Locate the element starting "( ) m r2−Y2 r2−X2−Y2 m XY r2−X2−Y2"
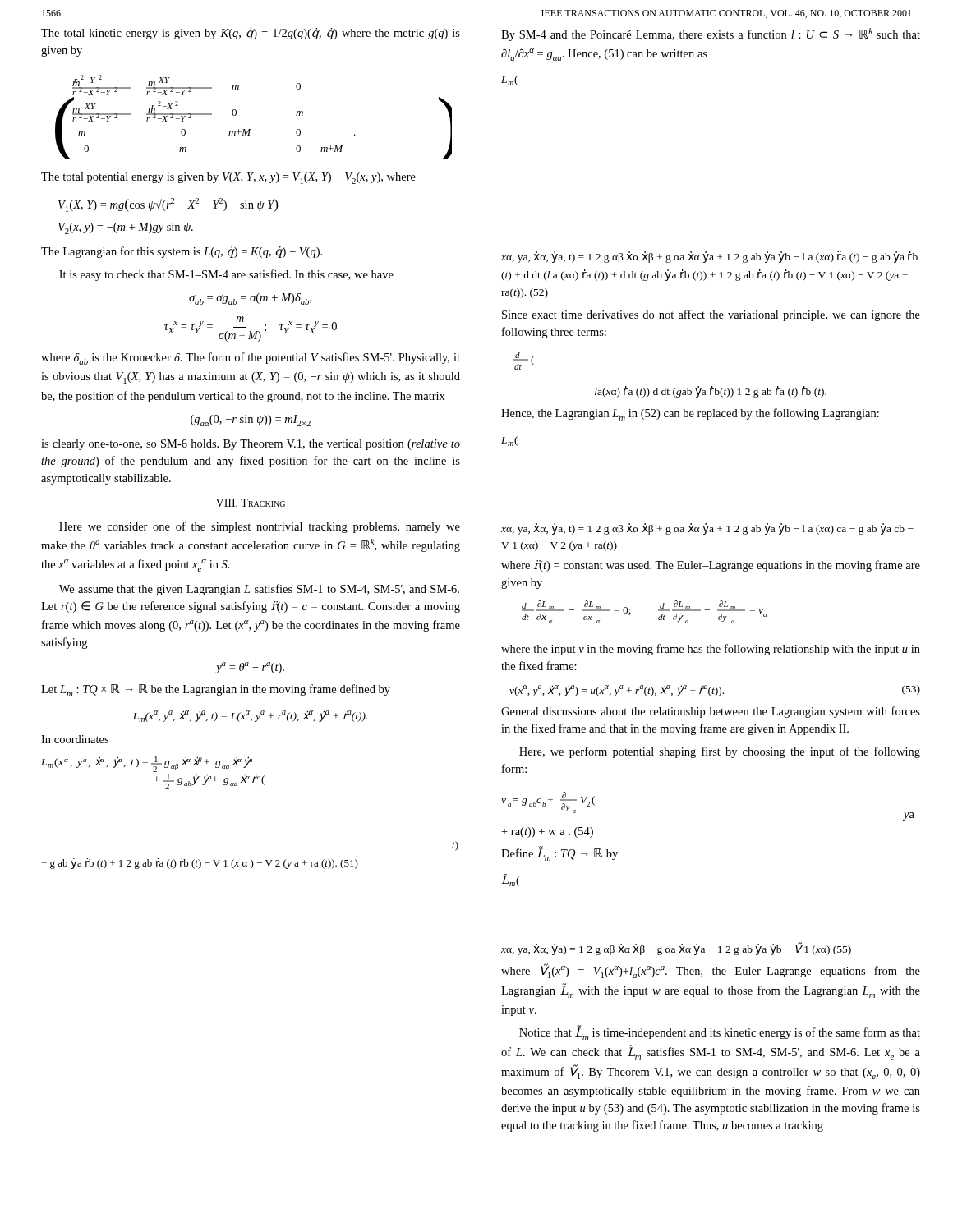 point(255,115)
